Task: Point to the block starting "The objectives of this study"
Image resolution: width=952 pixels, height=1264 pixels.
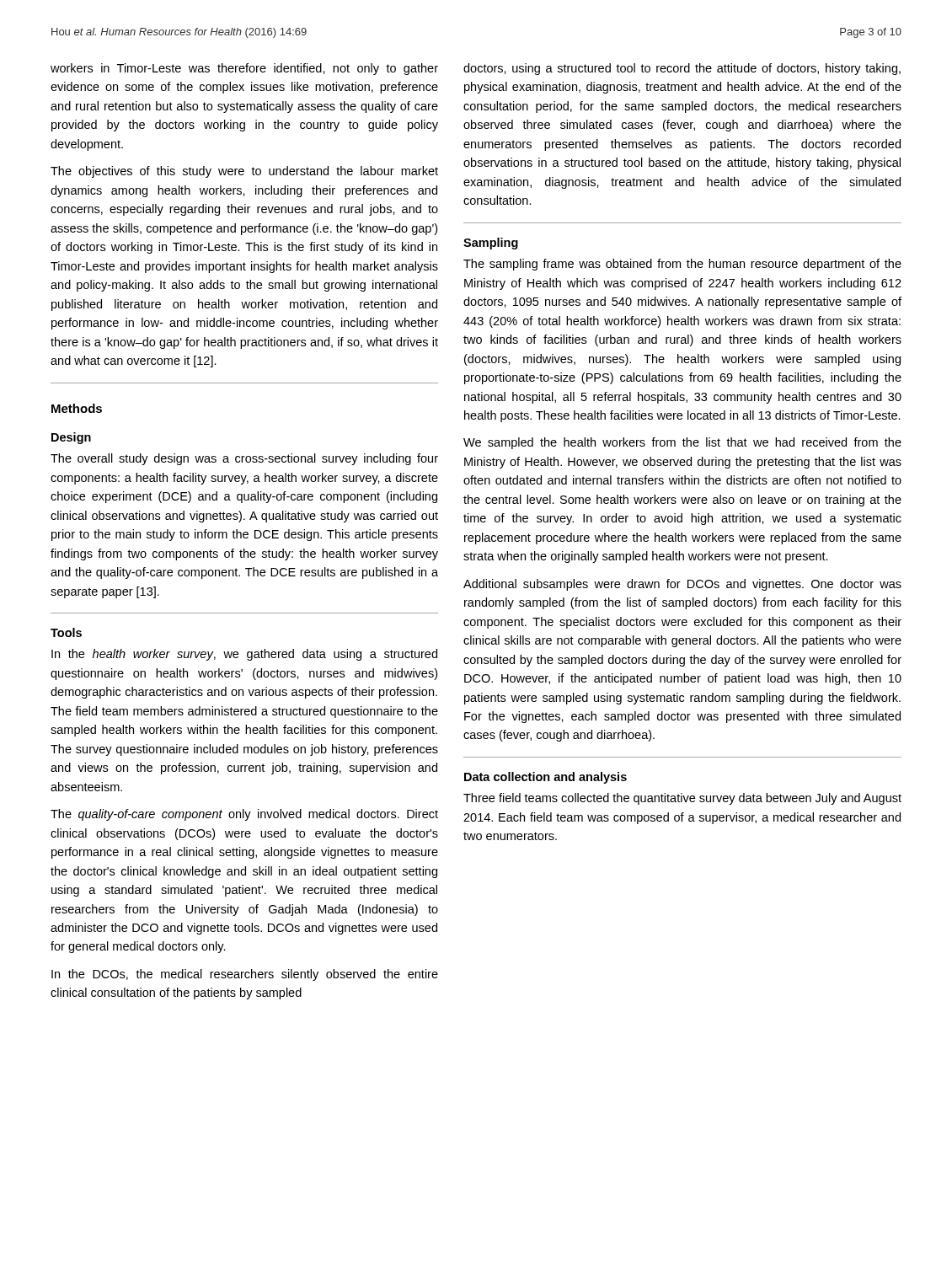Action: pyautogui.click(x=244, y=266)
